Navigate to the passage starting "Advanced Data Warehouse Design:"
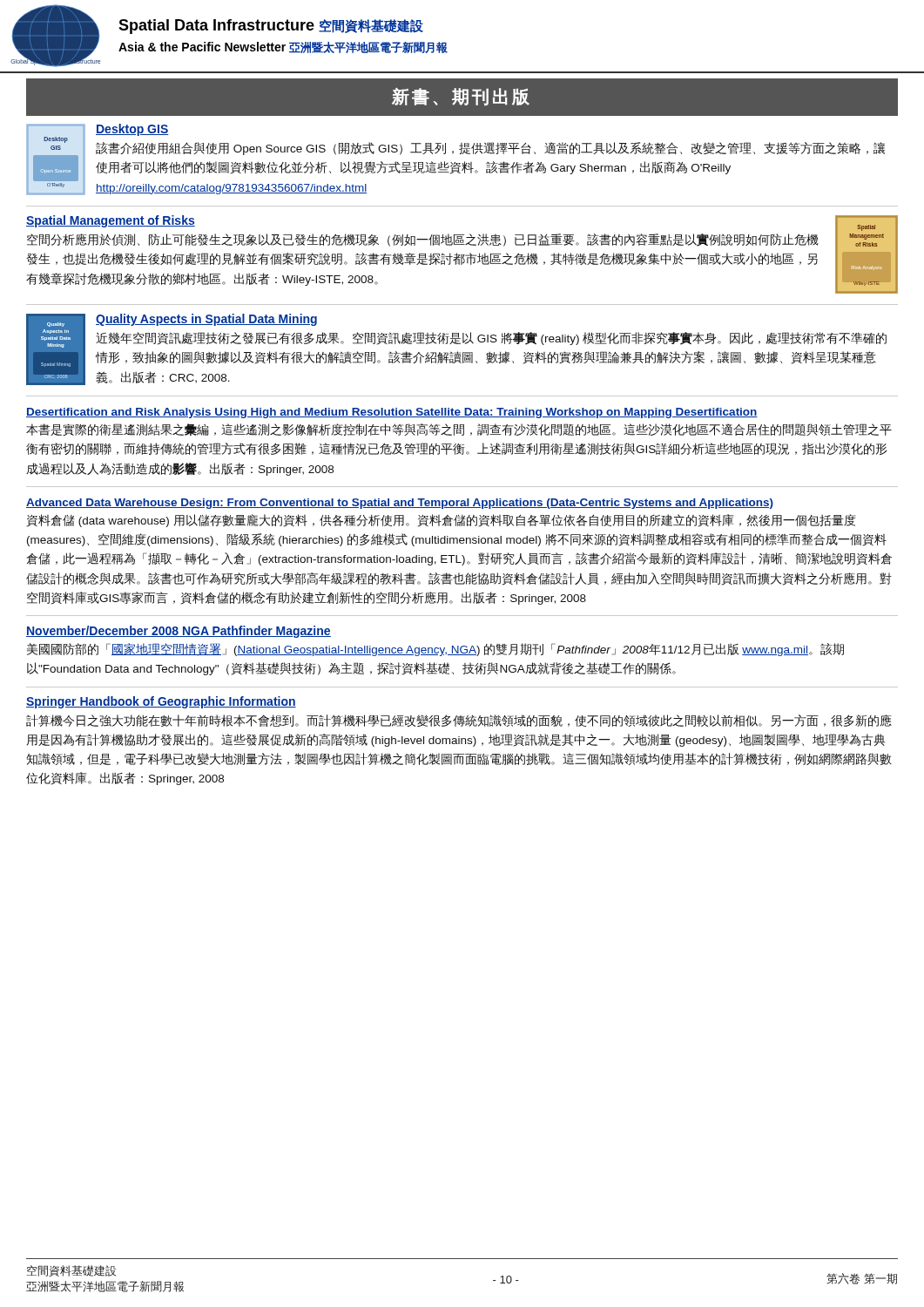The height and width of the screenshot is (1307, 924). pos(400,502)
